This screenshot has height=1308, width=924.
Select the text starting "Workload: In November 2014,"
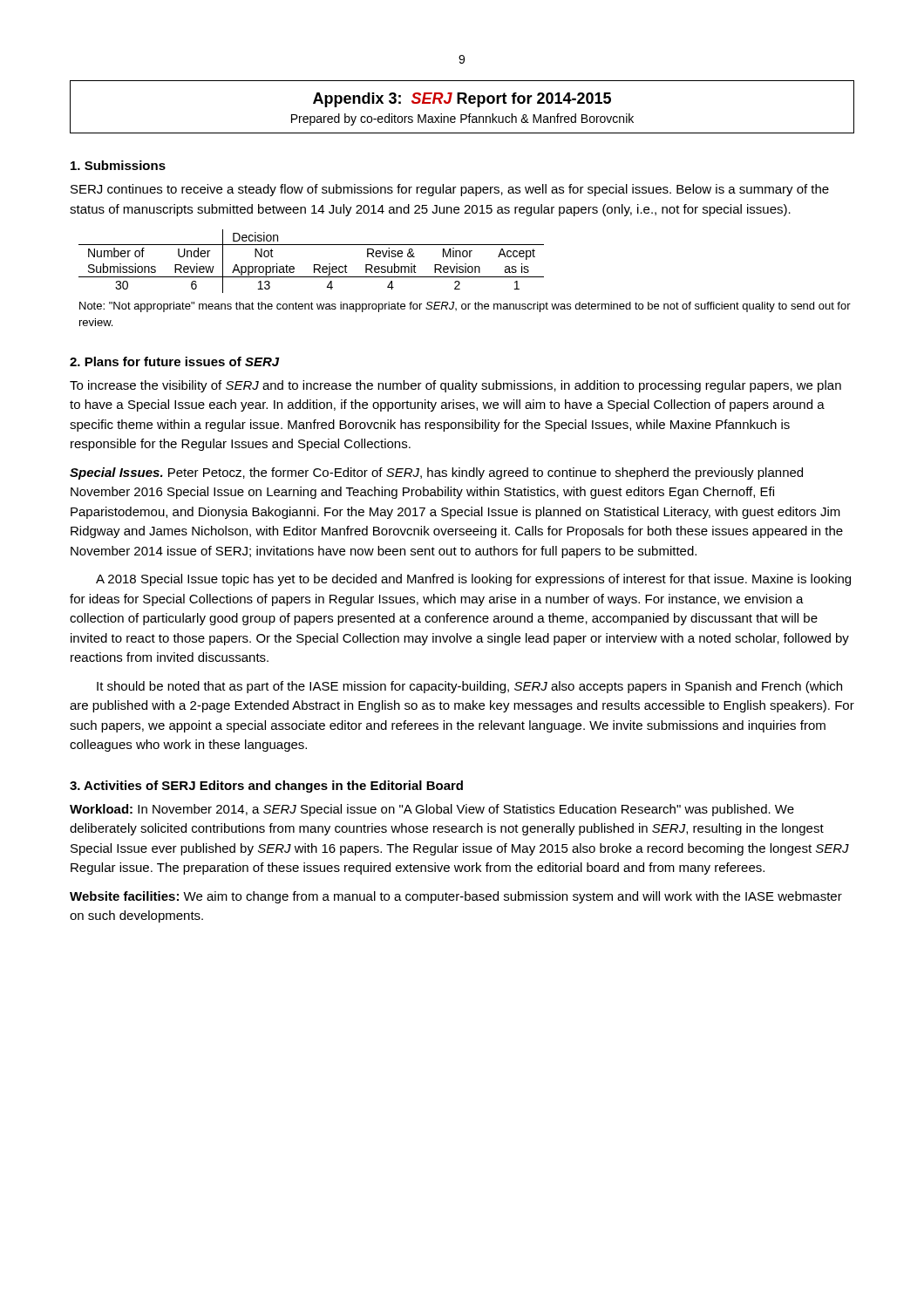coord(462,839)
